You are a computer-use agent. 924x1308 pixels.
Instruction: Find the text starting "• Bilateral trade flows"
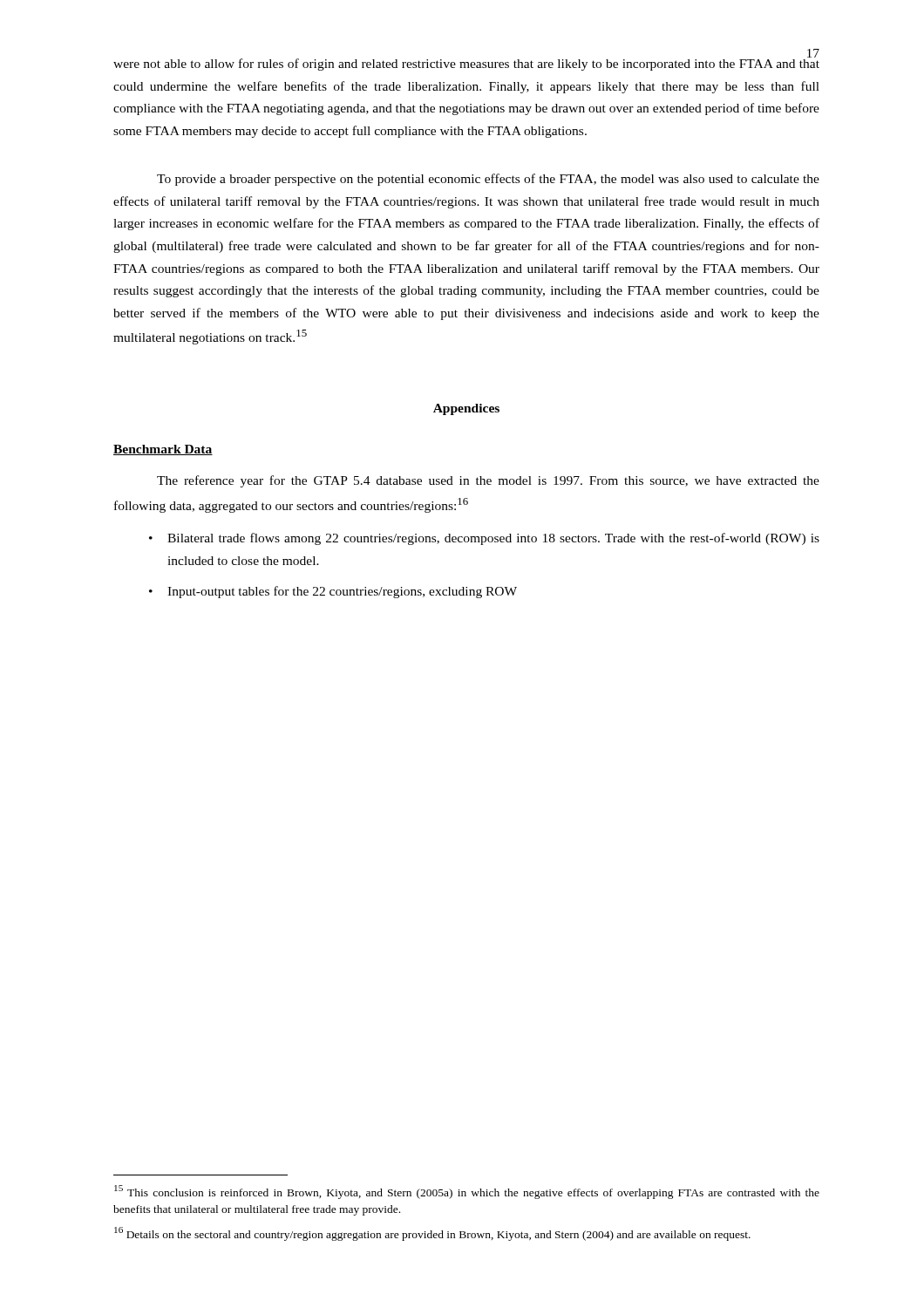[484, 549]
